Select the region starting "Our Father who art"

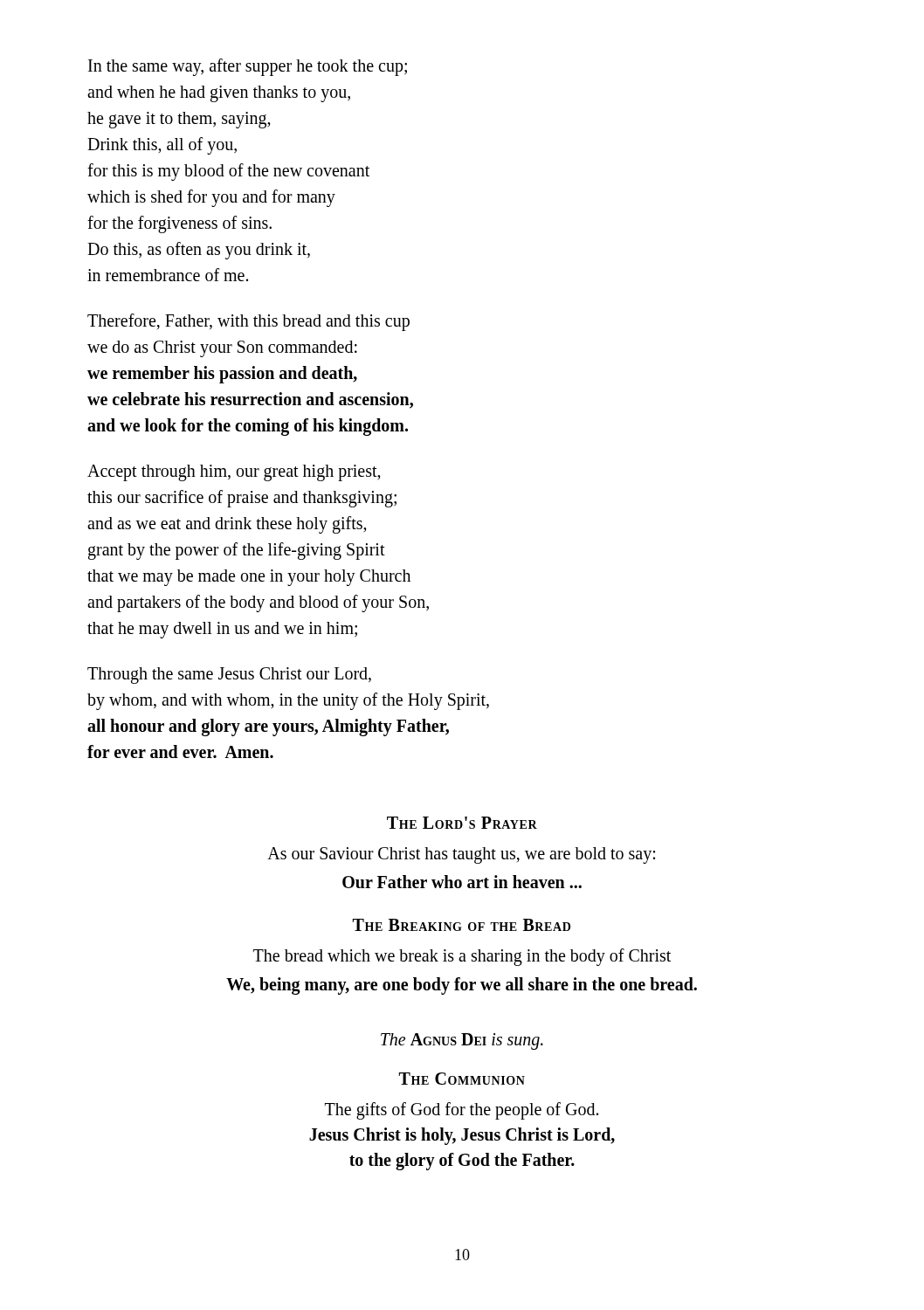(462, 882)
